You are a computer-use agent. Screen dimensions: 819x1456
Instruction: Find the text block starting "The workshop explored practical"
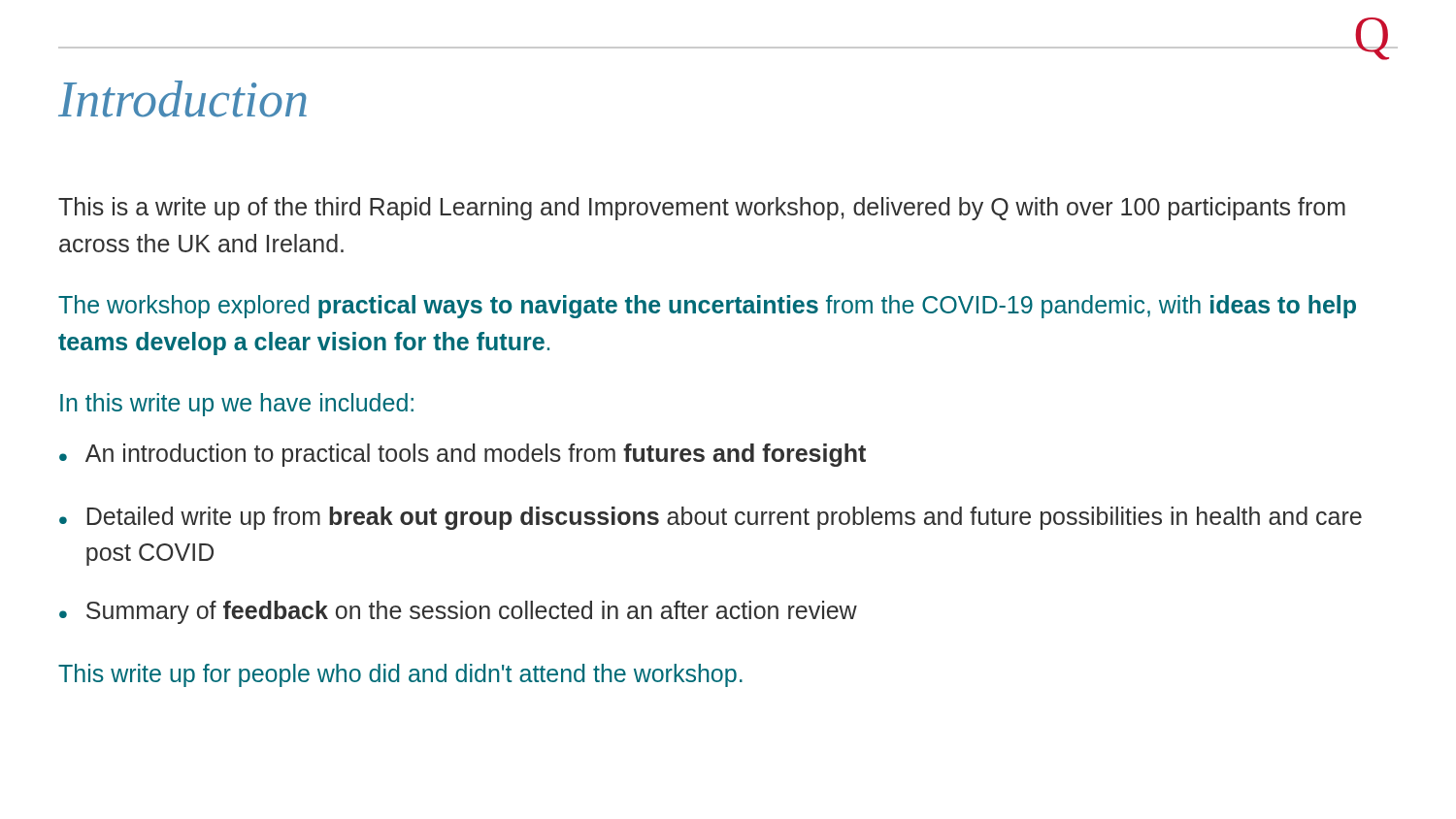pyautogui.click(x=708, y=323)
